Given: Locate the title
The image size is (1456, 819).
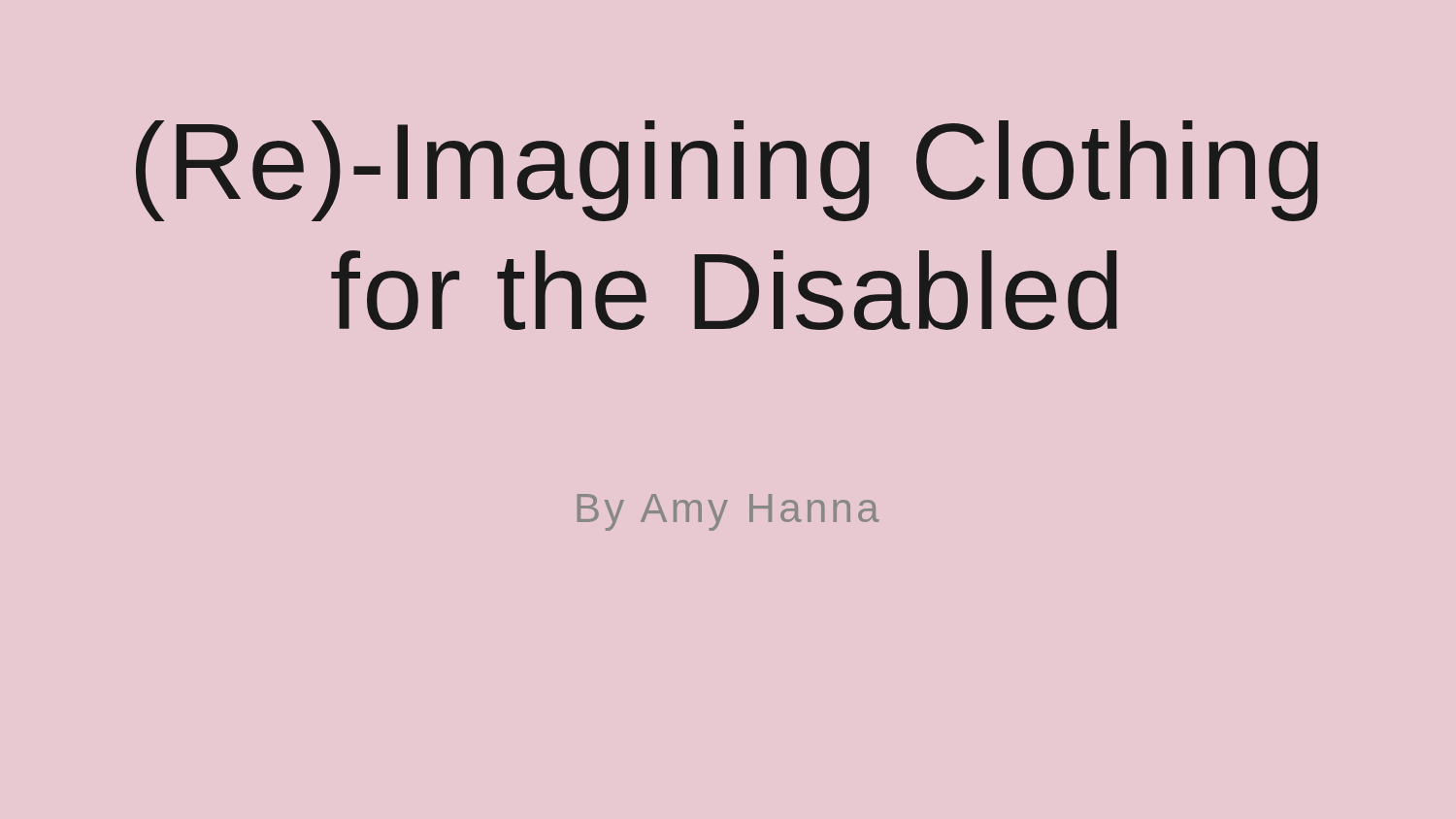Looking at the screenshot, I should [728, 227].
